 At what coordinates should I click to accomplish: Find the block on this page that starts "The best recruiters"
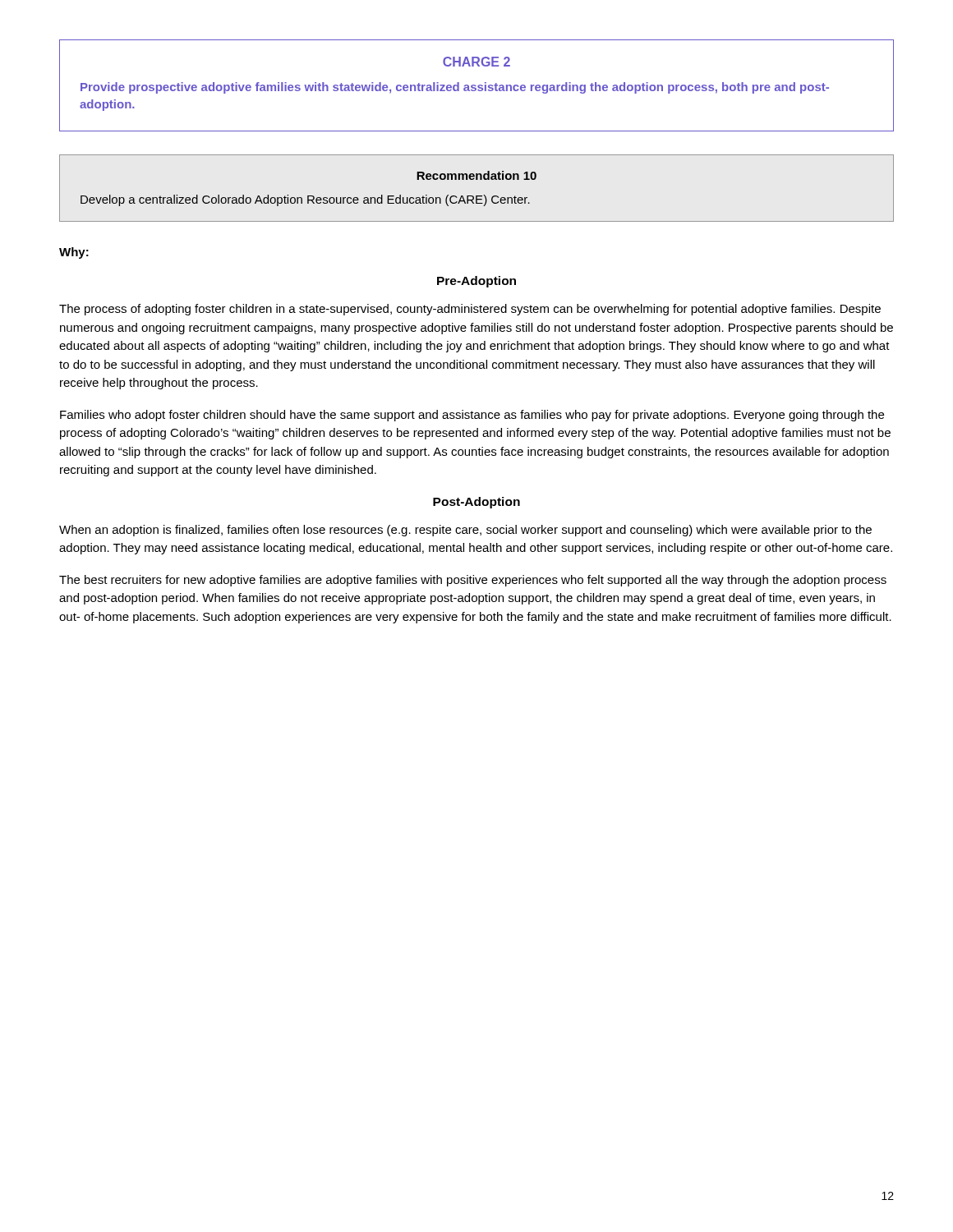(475, 598)
